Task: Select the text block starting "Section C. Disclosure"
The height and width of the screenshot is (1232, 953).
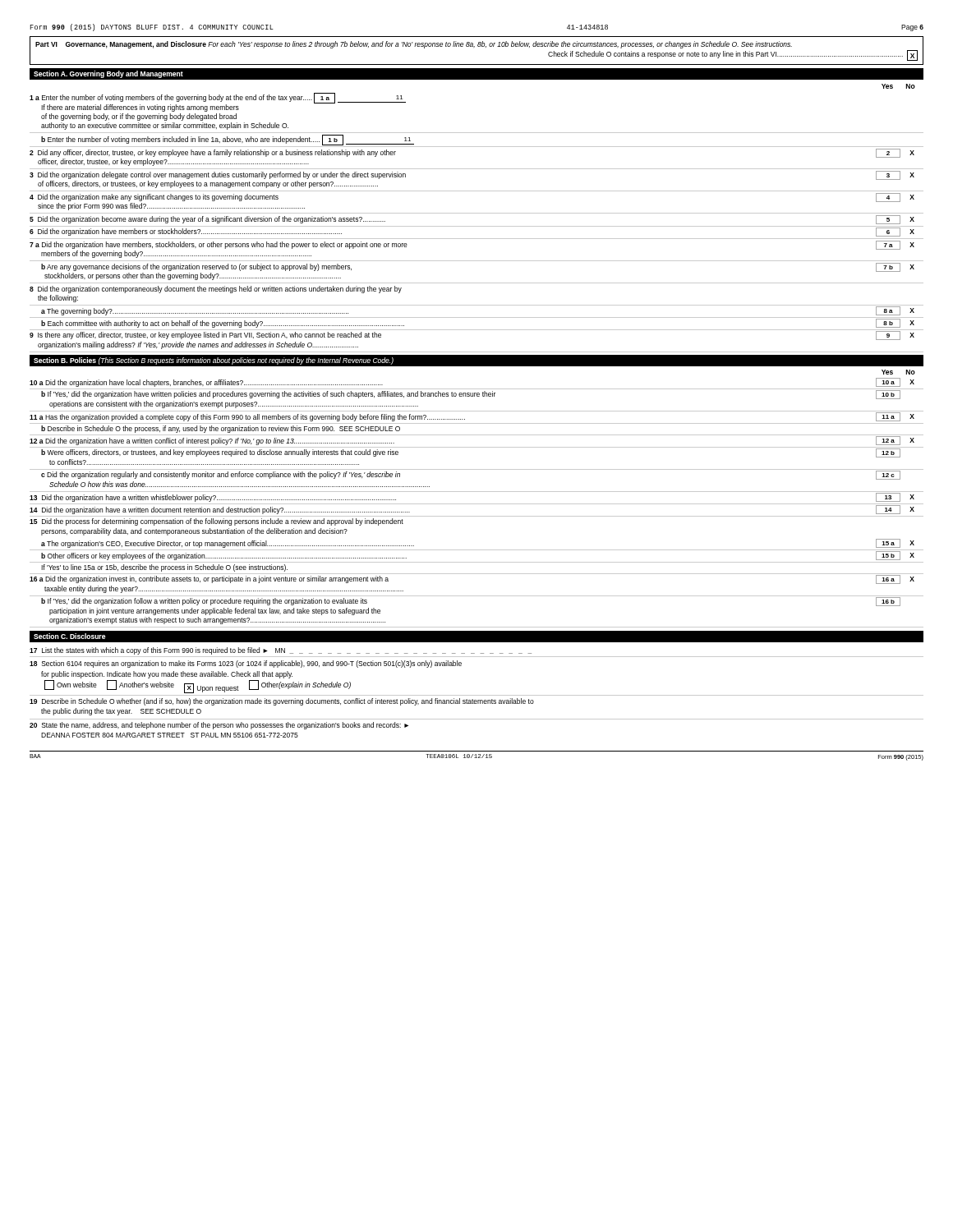Action: [70, 637]
